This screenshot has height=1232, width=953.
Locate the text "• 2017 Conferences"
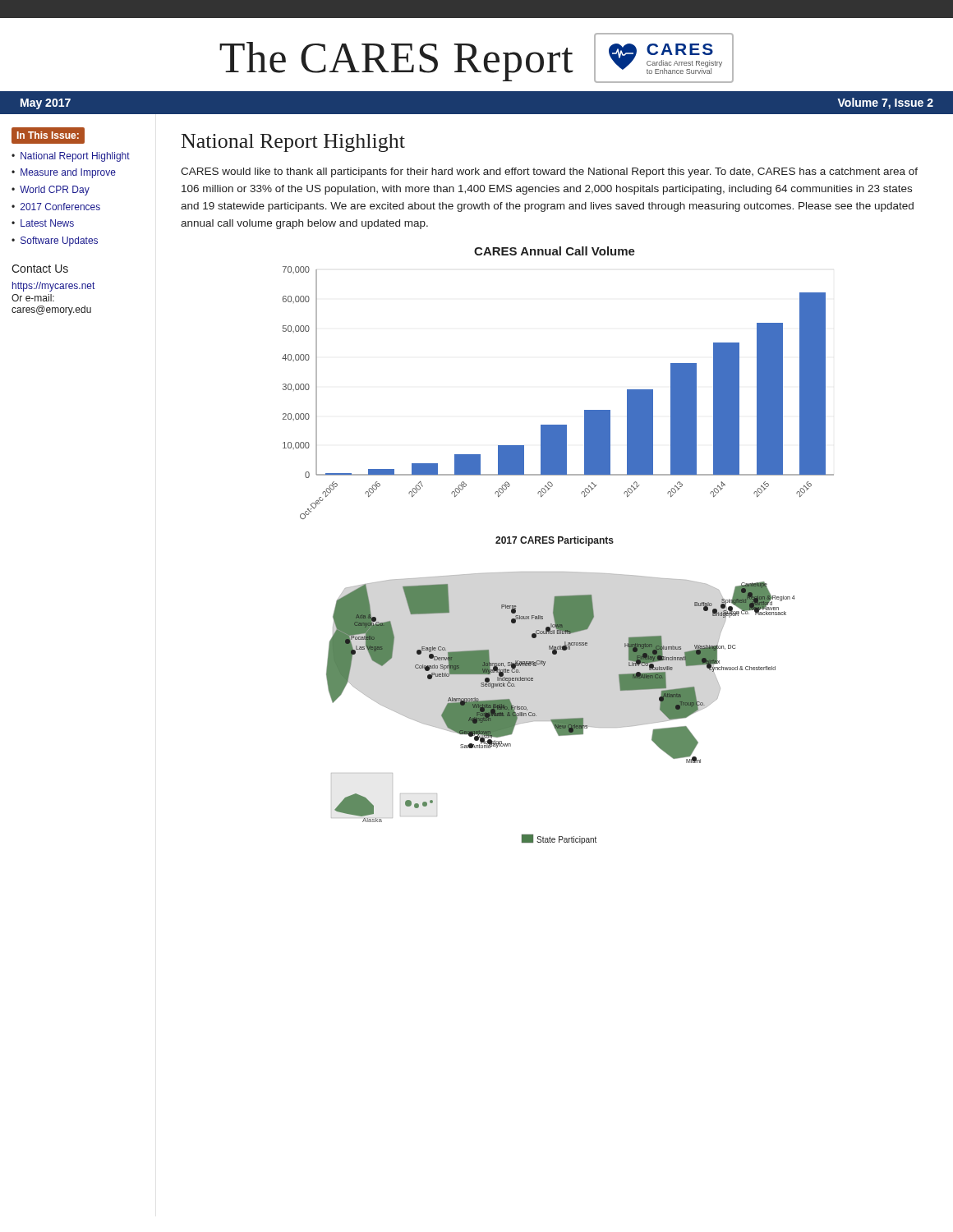click(x=56, y=207)
